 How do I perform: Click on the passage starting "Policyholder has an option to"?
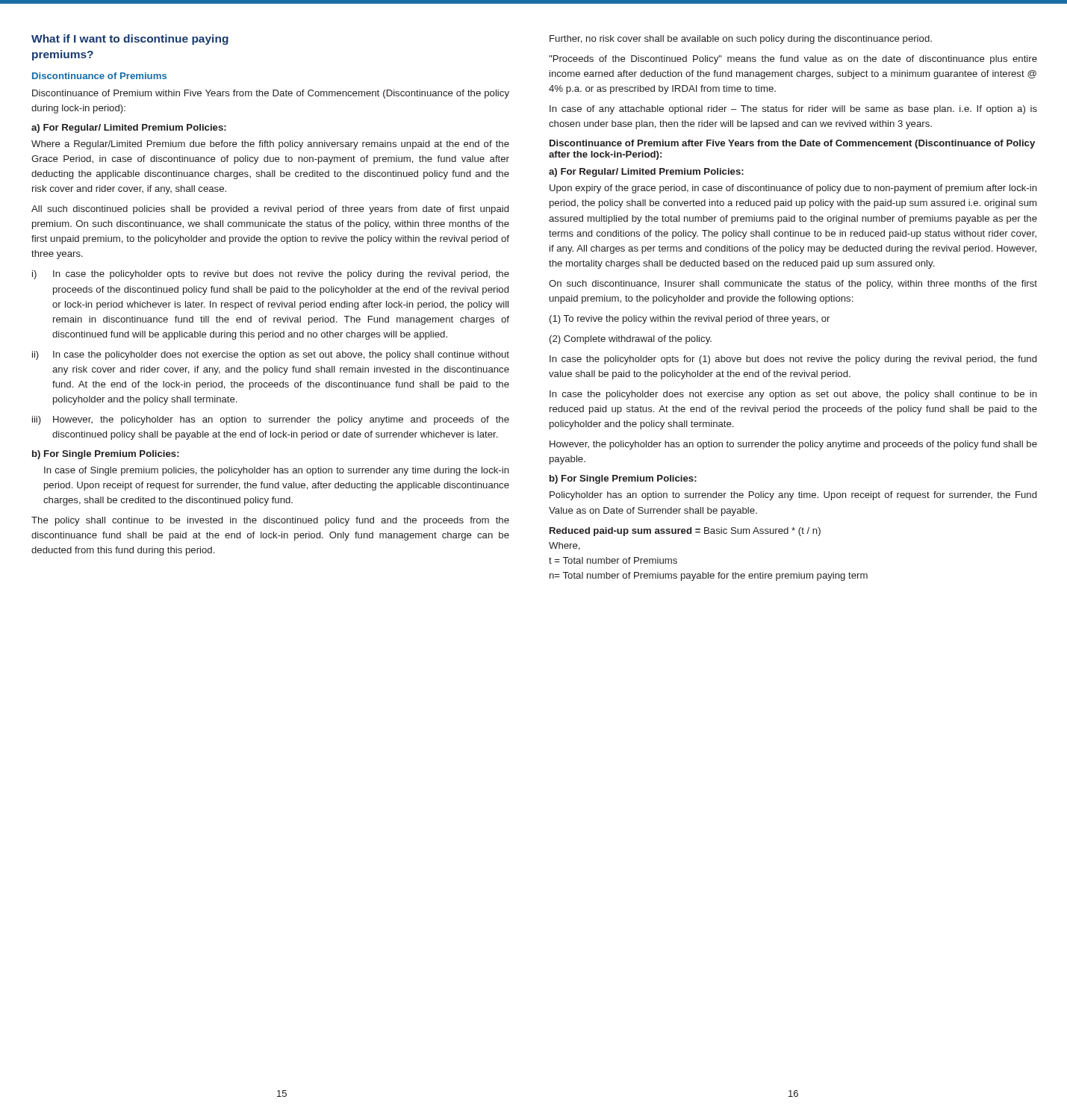[x=793, y=503]
